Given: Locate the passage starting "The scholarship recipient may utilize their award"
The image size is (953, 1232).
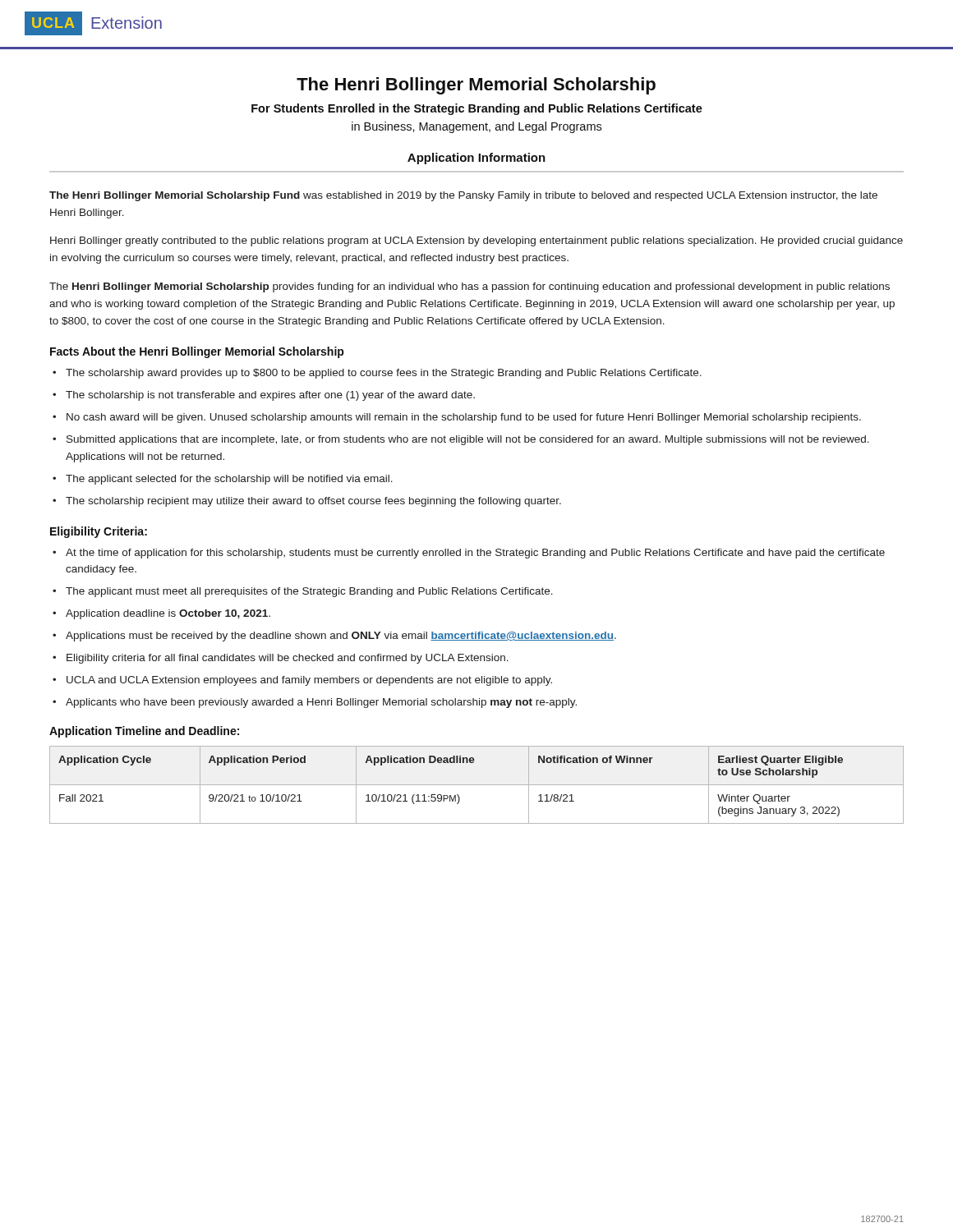Looking at the screenshot, I should 314,500.
